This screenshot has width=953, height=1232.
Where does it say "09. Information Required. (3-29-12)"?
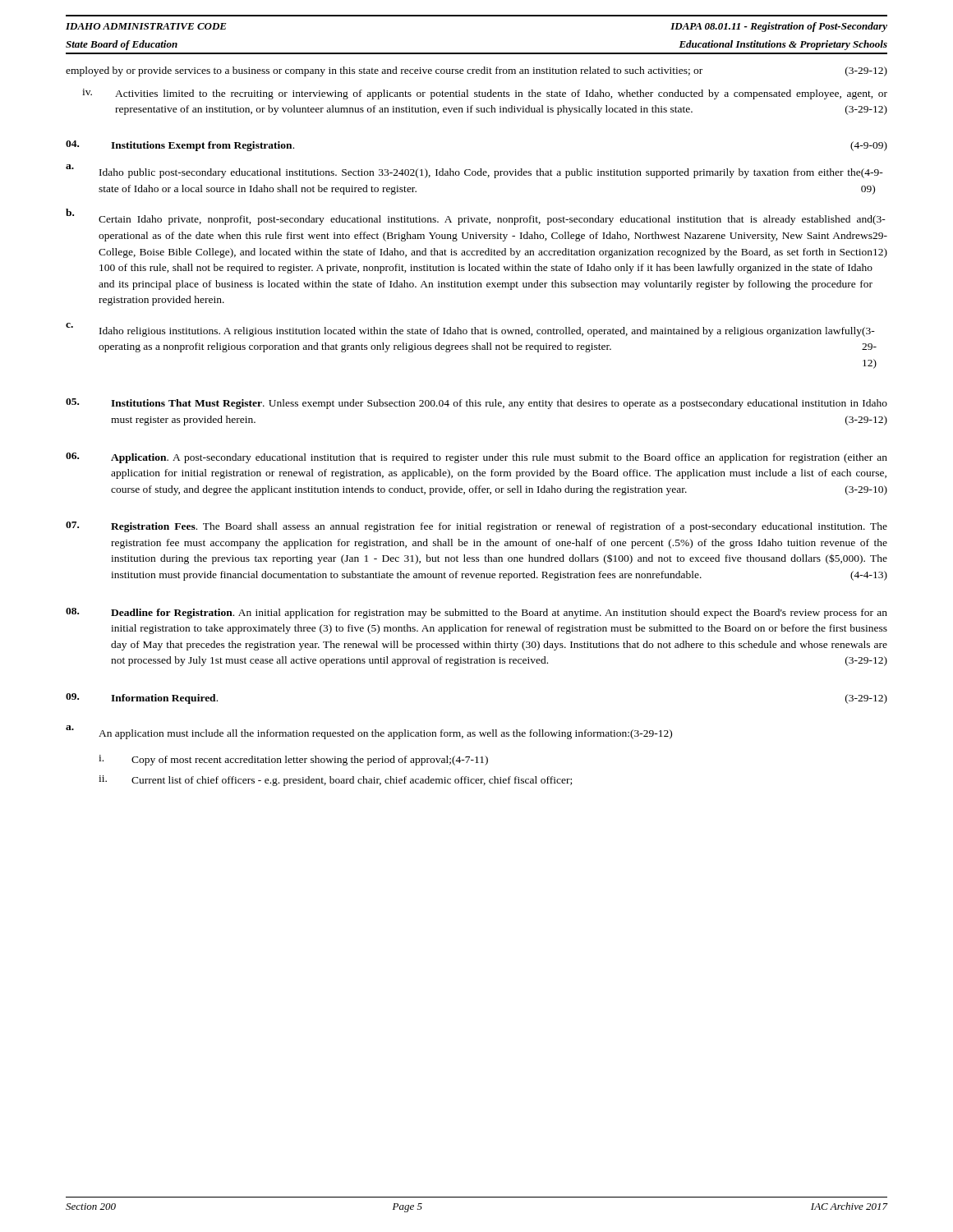[x=178, y=698]
